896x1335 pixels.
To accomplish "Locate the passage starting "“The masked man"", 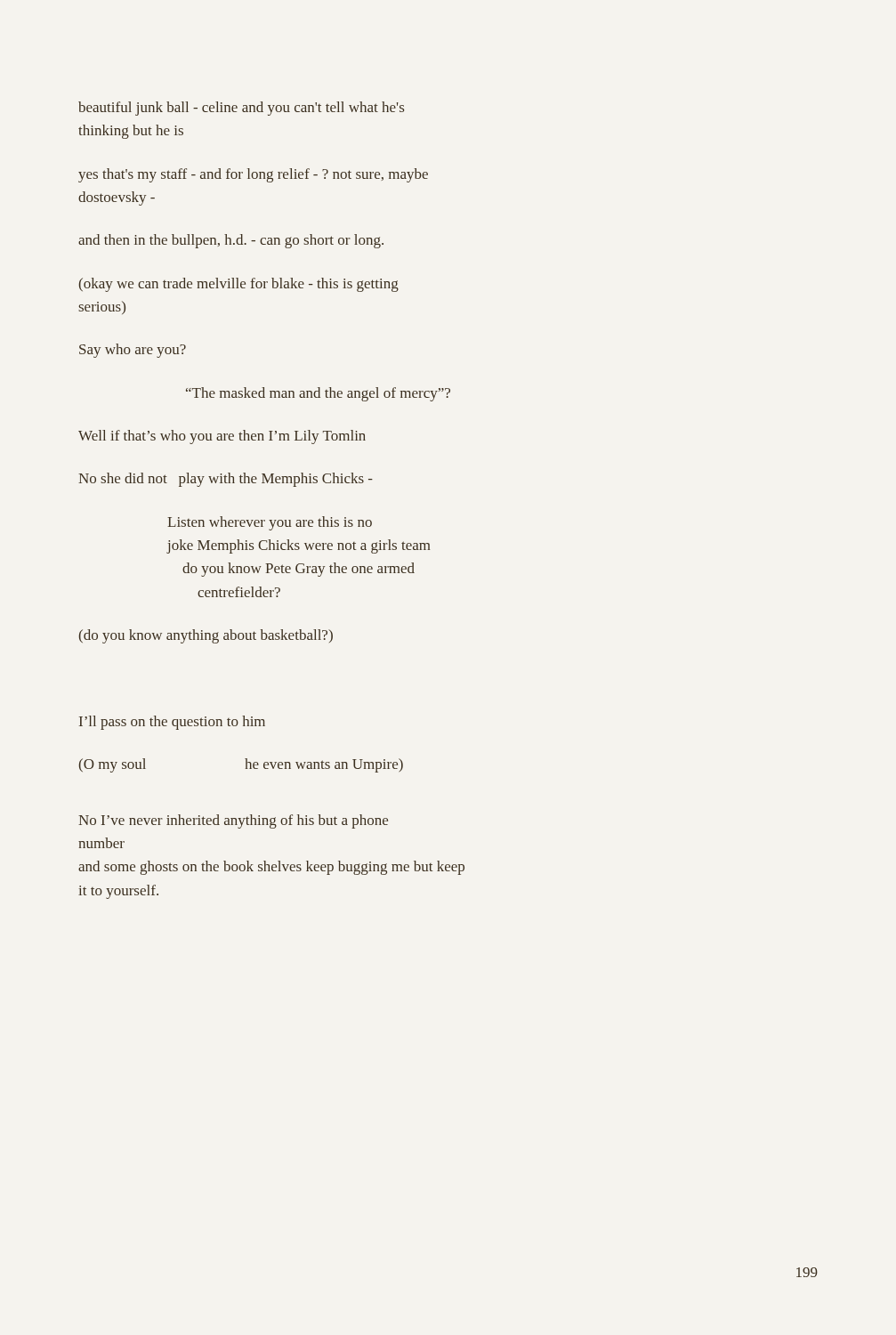I will tap(408, 393).
